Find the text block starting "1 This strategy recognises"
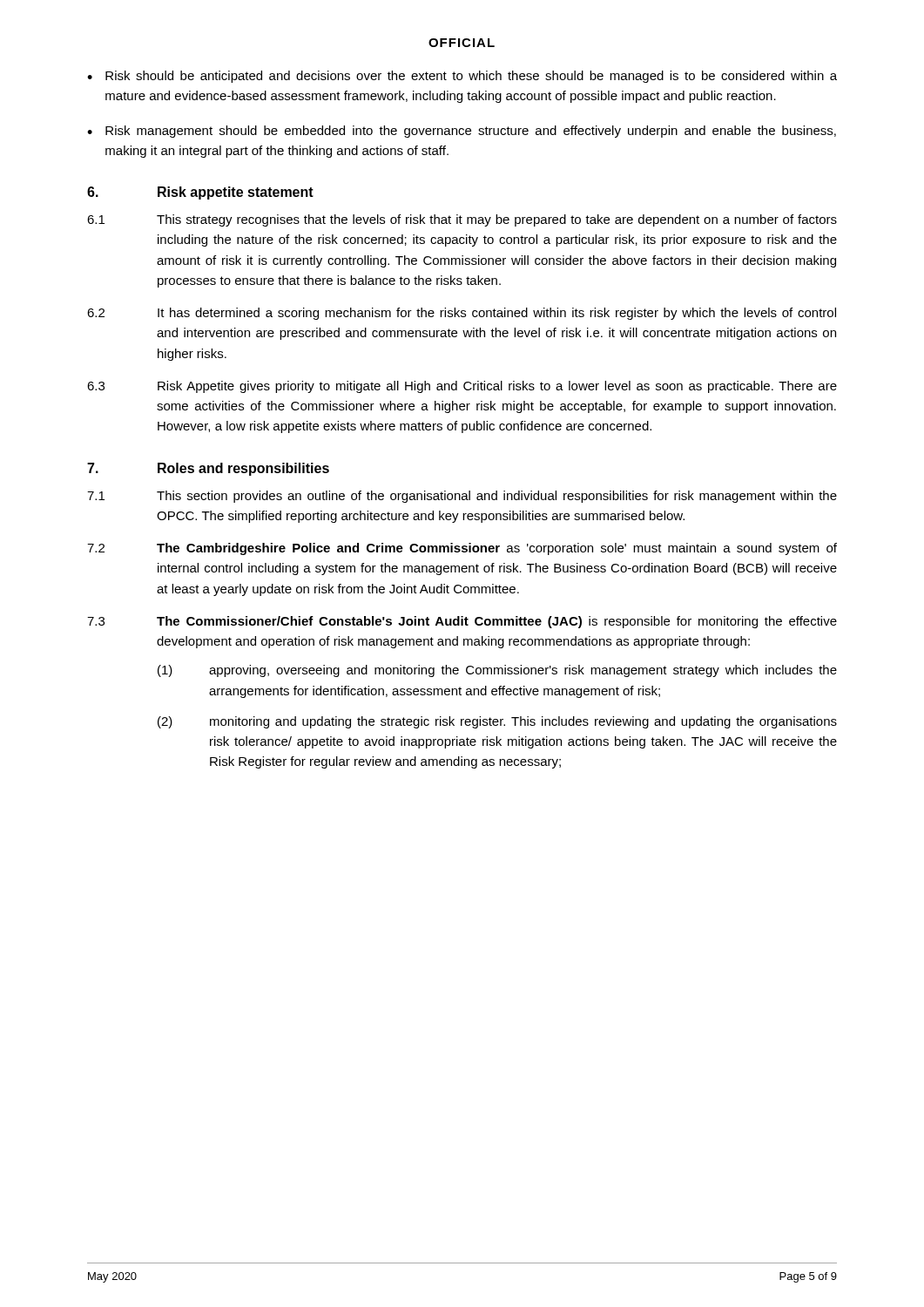Screen dimensions: 1307x924 (x=462, y=250)
